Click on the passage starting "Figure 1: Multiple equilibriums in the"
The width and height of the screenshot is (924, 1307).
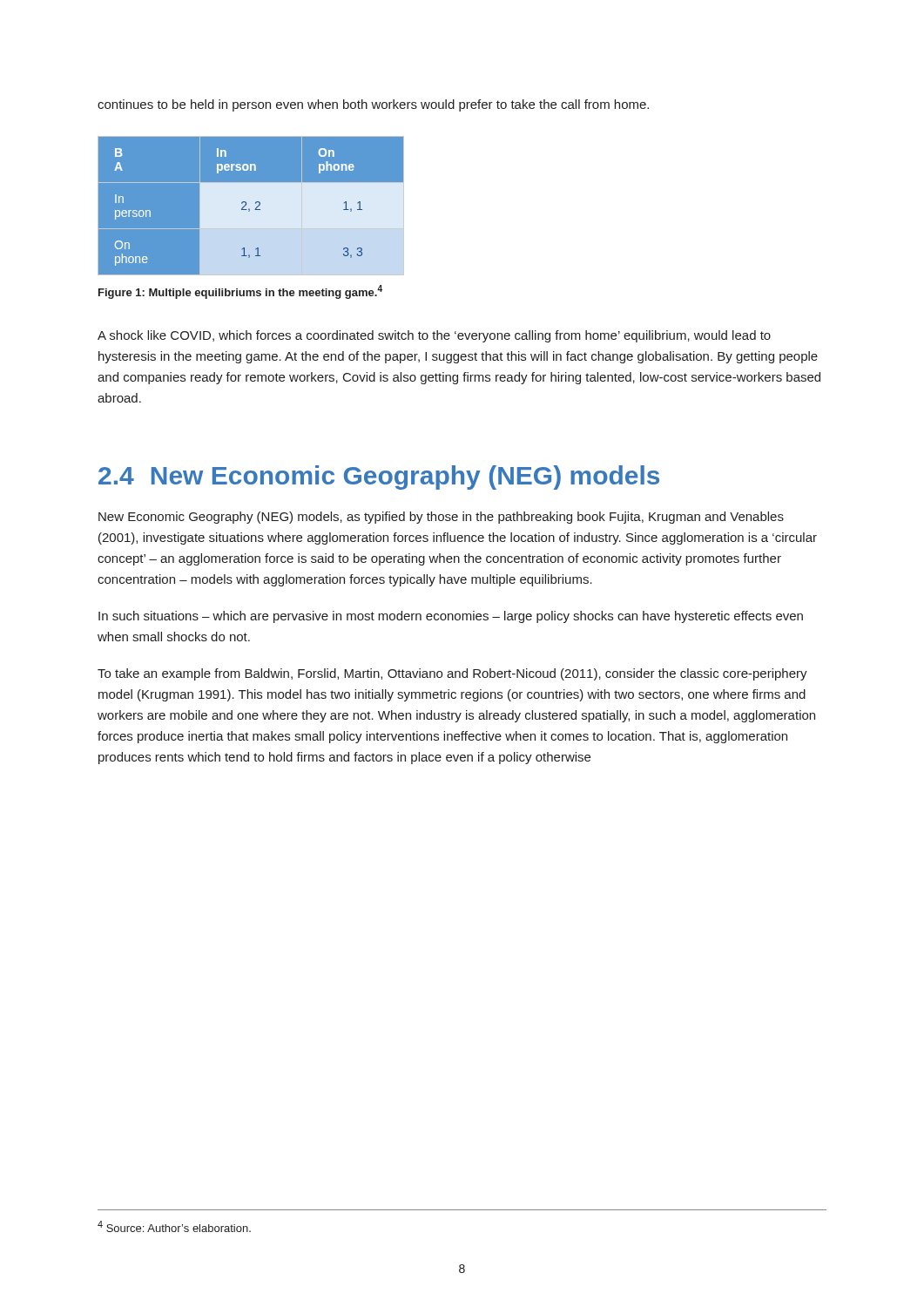[240, 292]
